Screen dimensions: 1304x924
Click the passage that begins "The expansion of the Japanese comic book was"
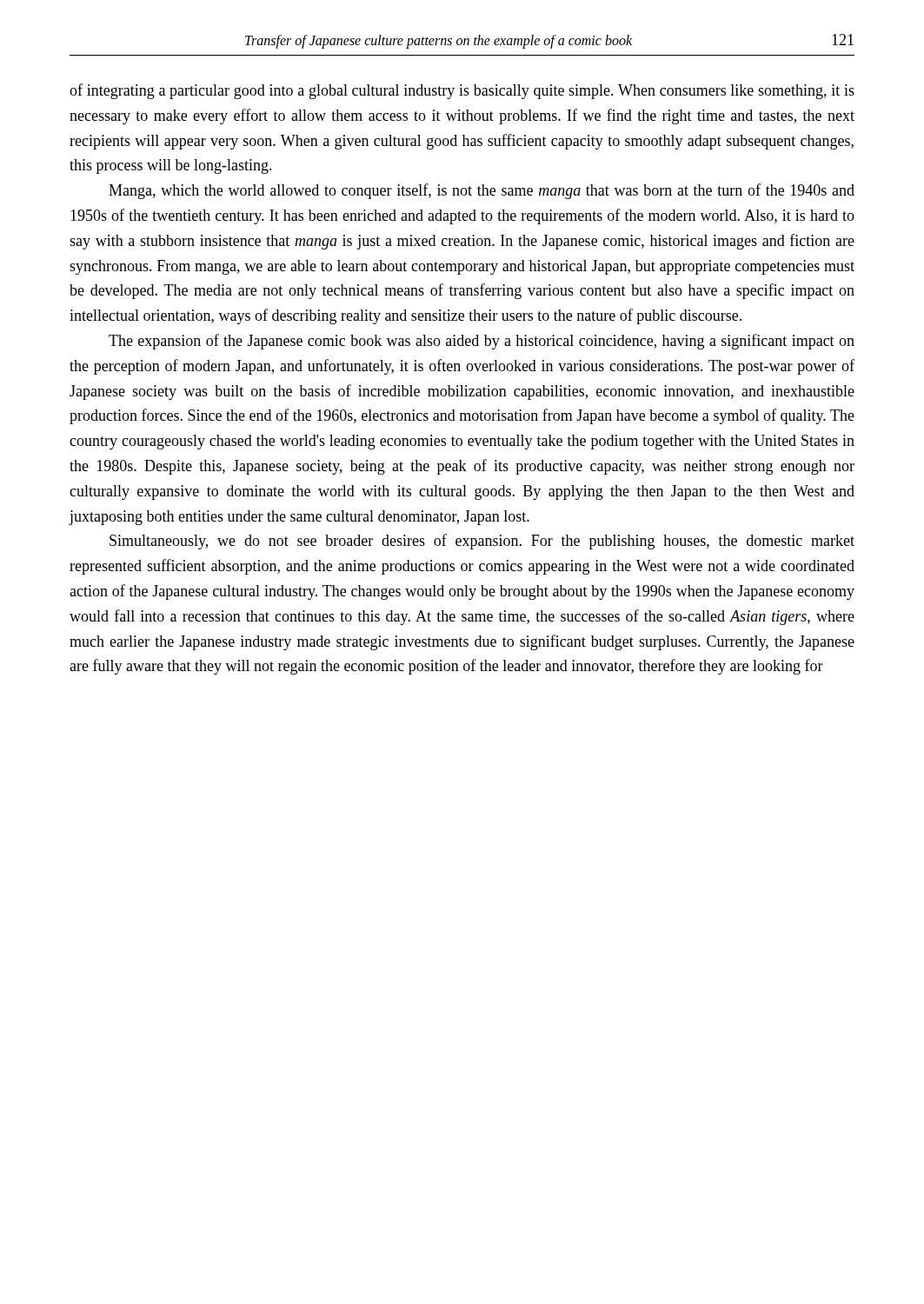click(x=462, y=429)
